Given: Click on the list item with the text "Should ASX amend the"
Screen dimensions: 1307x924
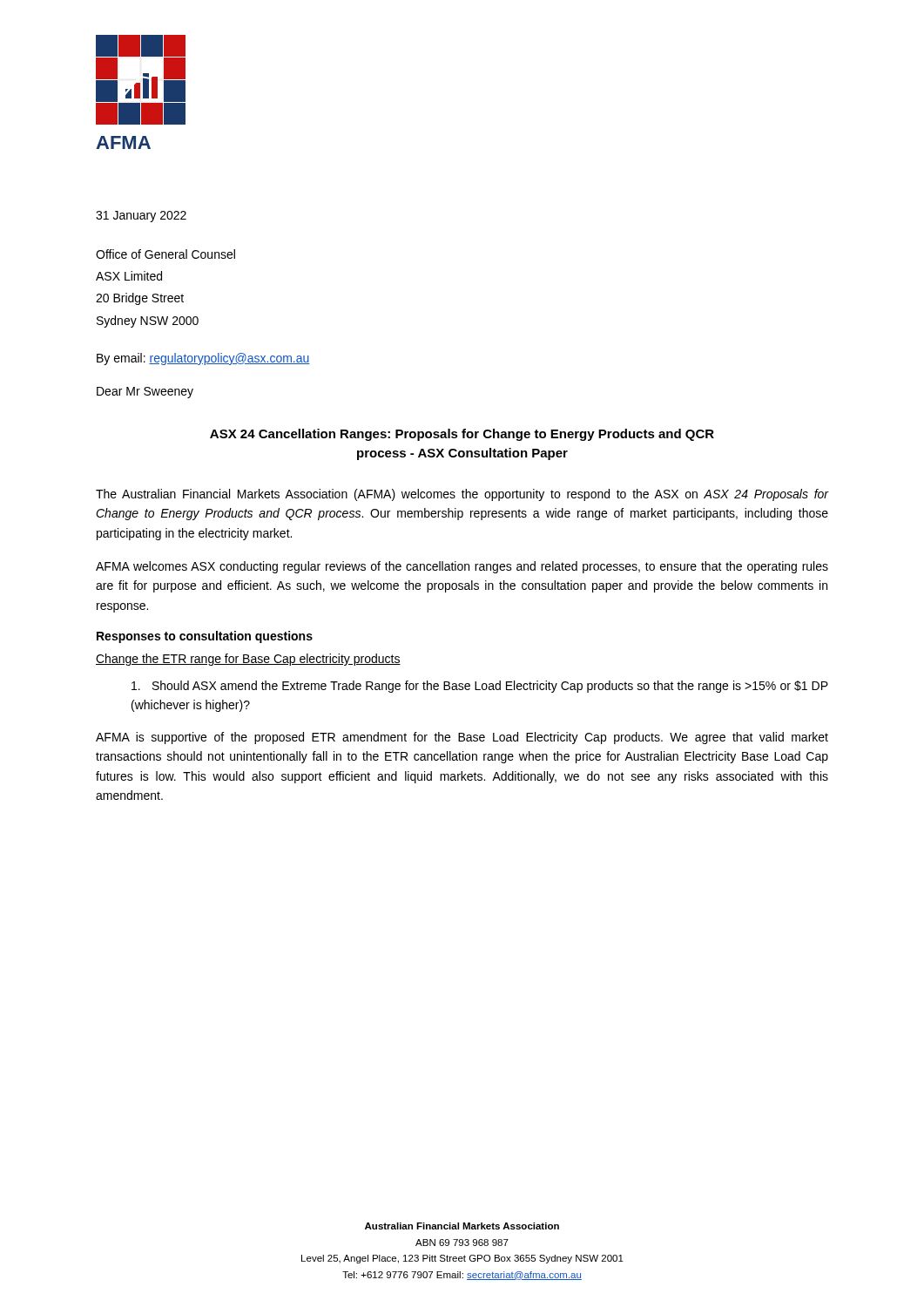Looking at the screenshot, I should coord(479,696).
